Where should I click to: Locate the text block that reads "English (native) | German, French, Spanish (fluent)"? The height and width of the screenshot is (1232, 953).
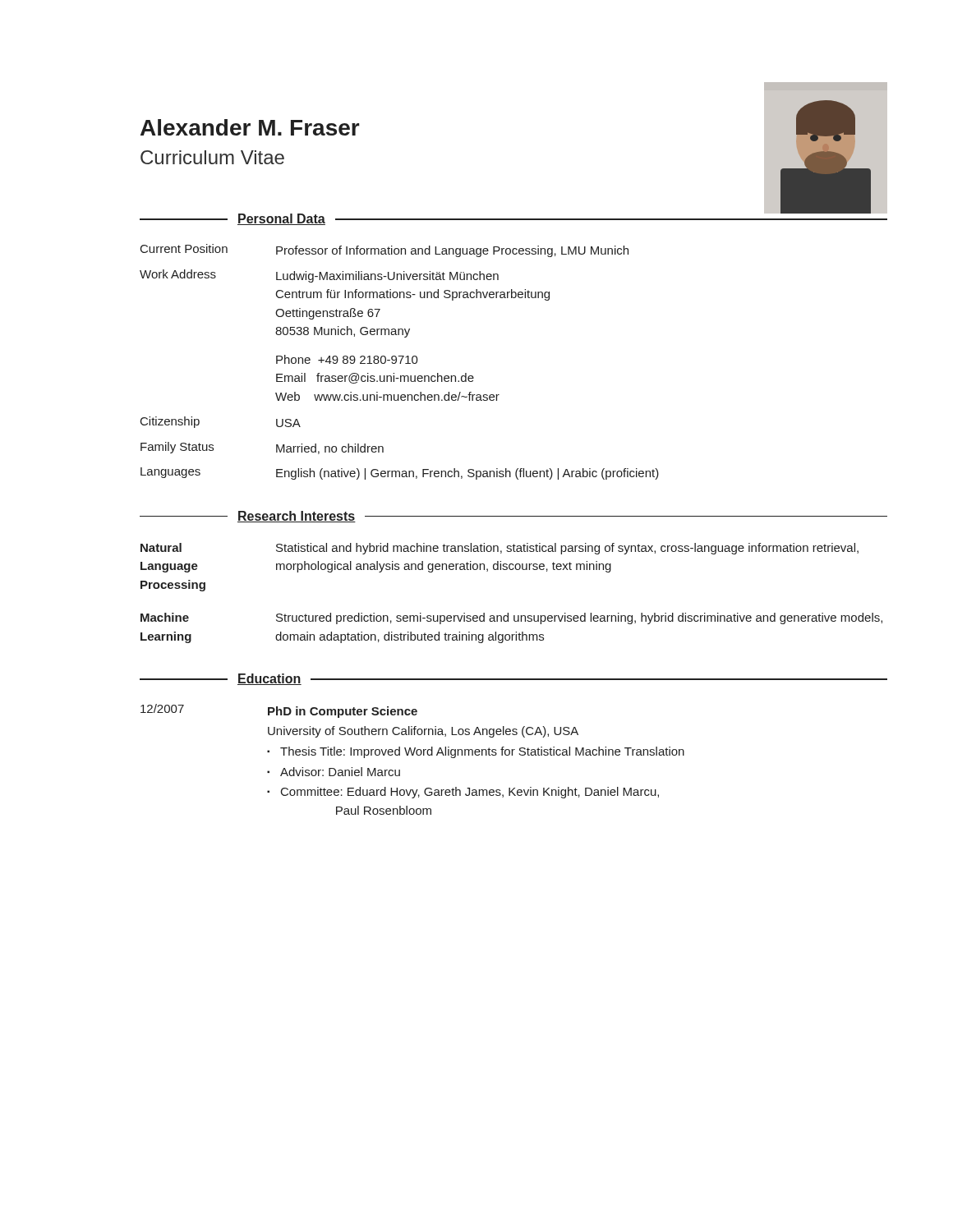click(x=467, y=473)
